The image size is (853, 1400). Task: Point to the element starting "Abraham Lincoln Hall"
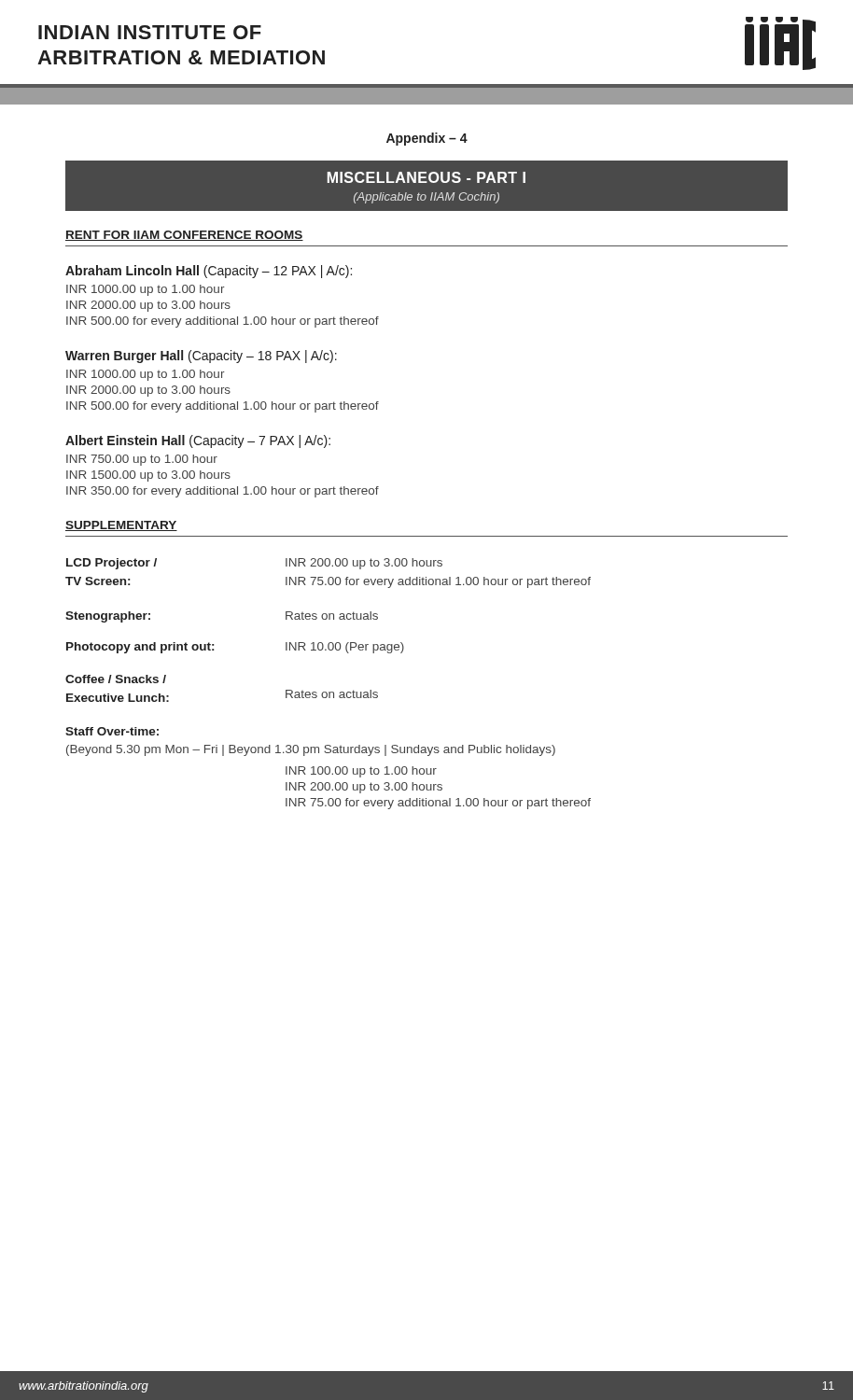209,272
